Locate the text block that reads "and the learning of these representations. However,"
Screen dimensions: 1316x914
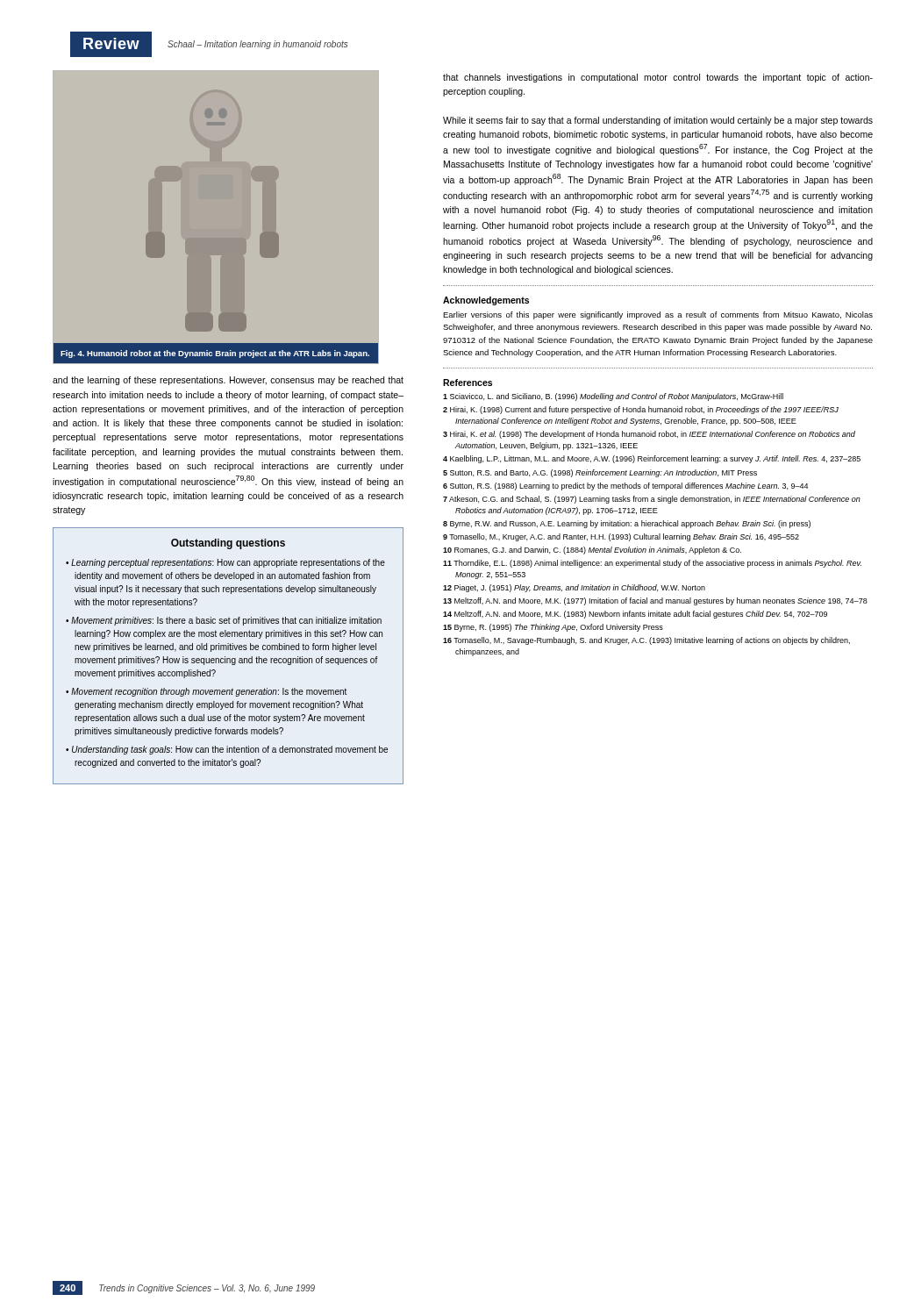point(228,445)
